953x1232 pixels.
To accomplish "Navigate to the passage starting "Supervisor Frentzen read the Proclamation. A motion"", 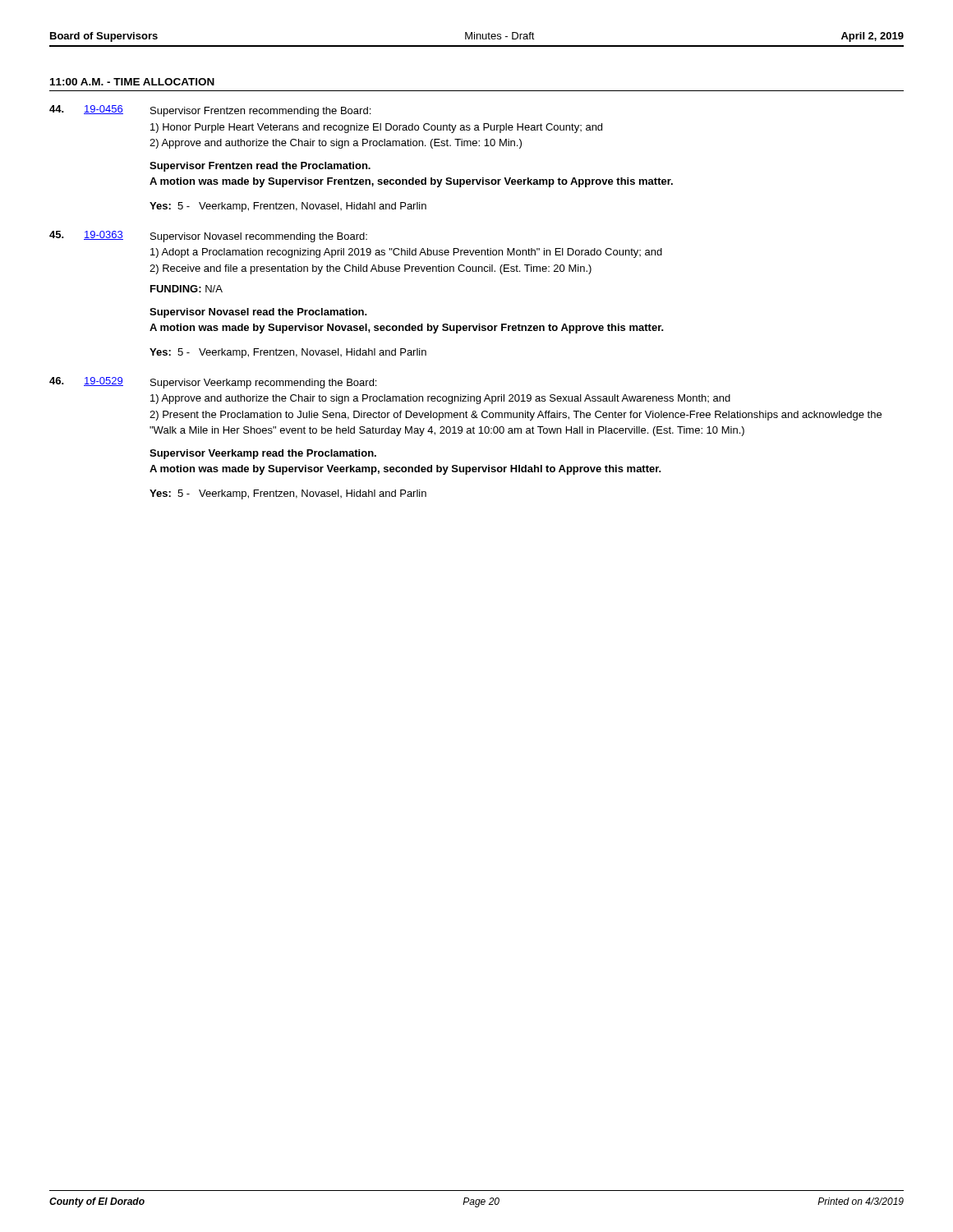I will pos(527,173).
